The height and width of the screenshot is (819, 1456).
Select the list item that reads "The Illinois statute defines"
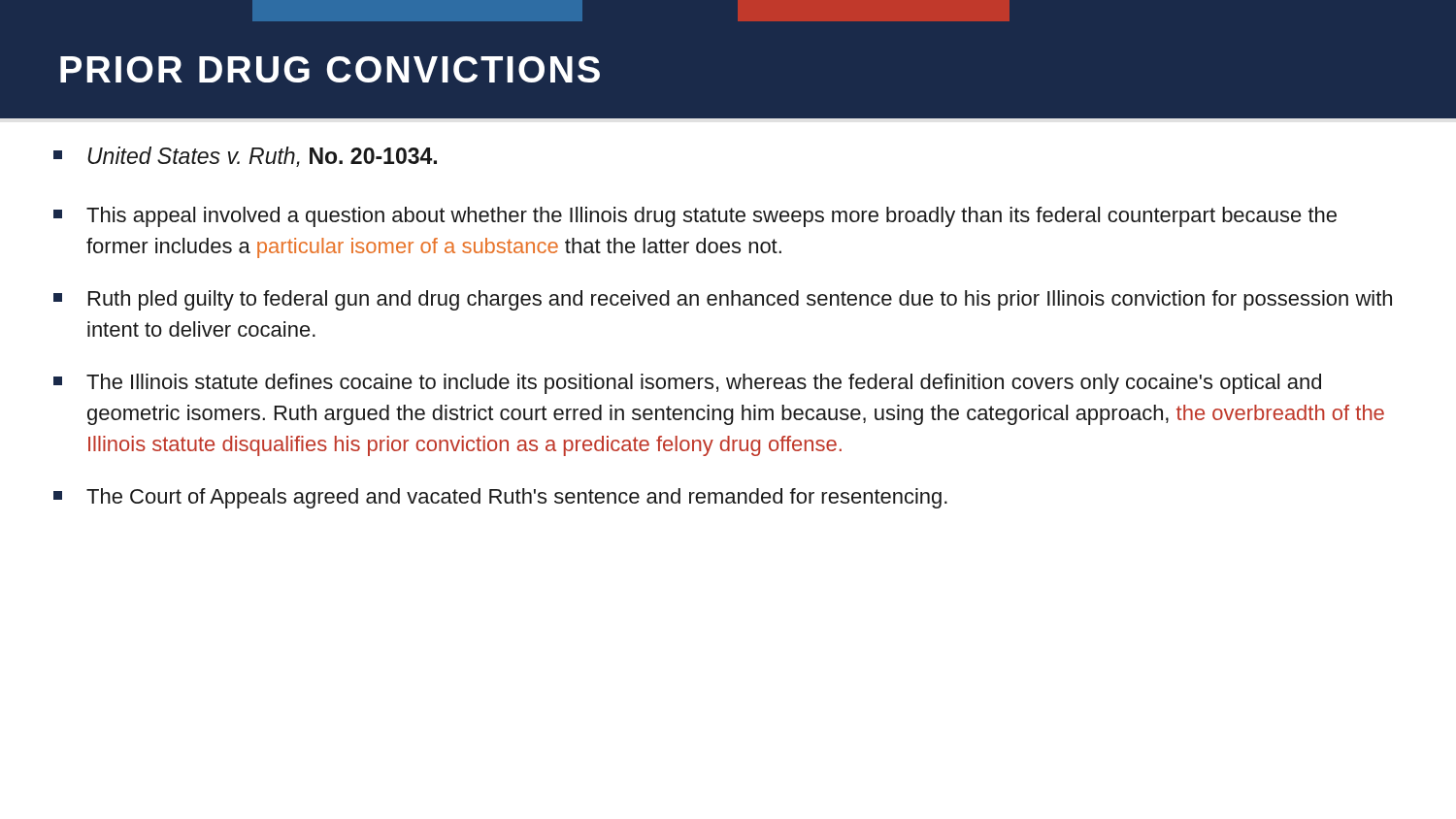point(728,413)
